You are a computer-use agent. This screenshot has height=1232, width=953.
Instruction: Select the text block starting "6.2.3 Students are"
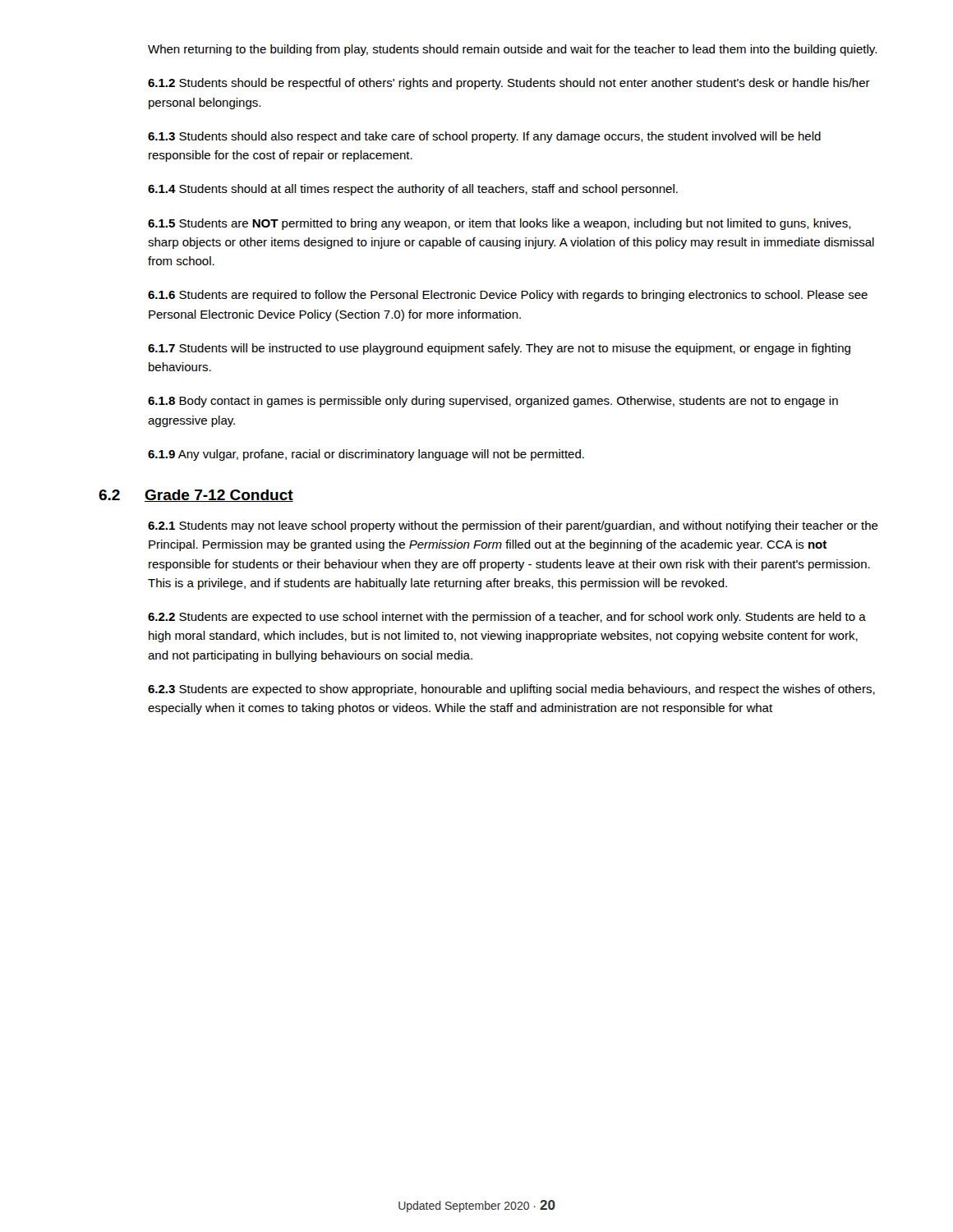pyautogui.click(x=512, y=698)
